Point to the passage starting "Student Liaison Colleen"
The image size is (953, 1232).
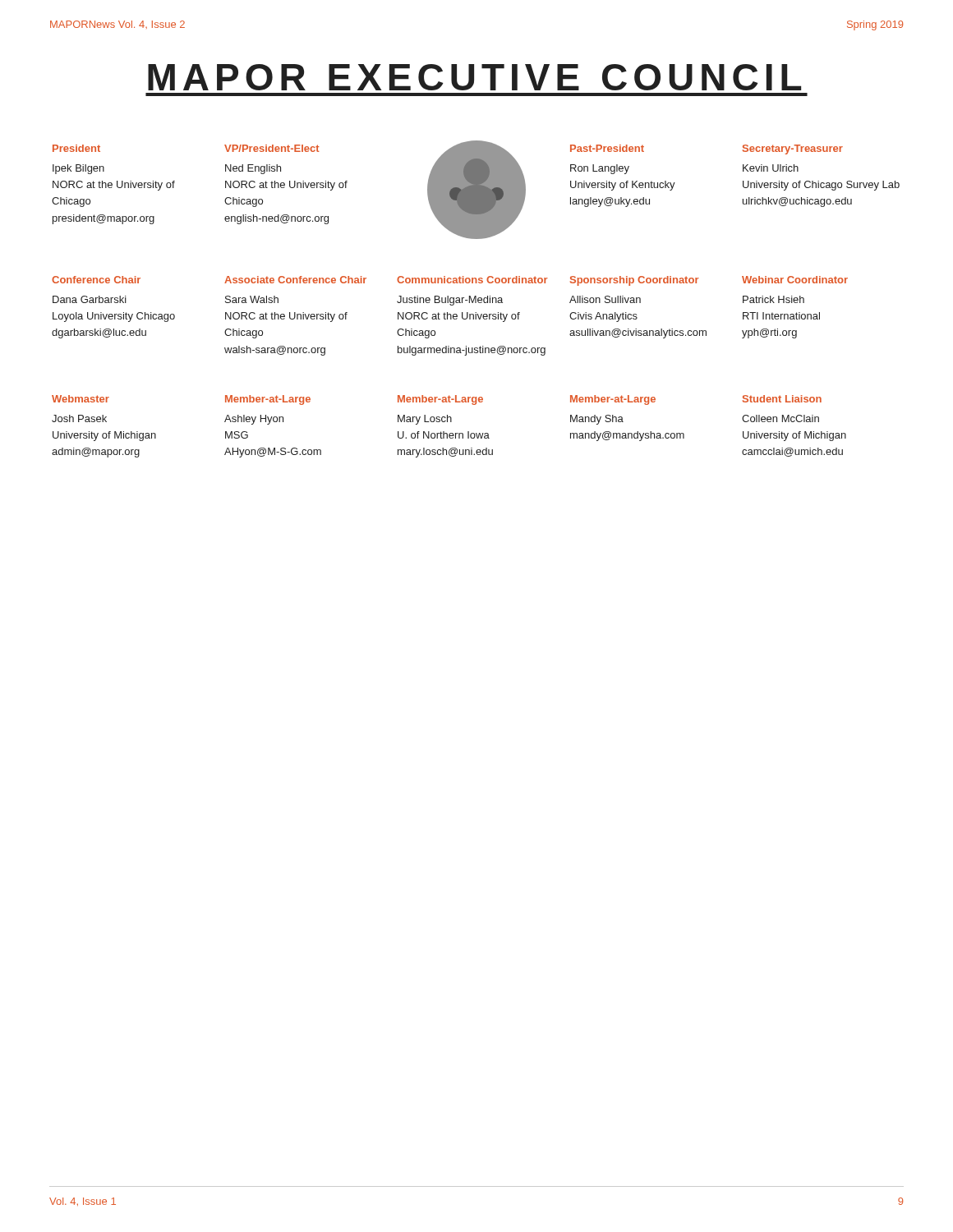822,425
